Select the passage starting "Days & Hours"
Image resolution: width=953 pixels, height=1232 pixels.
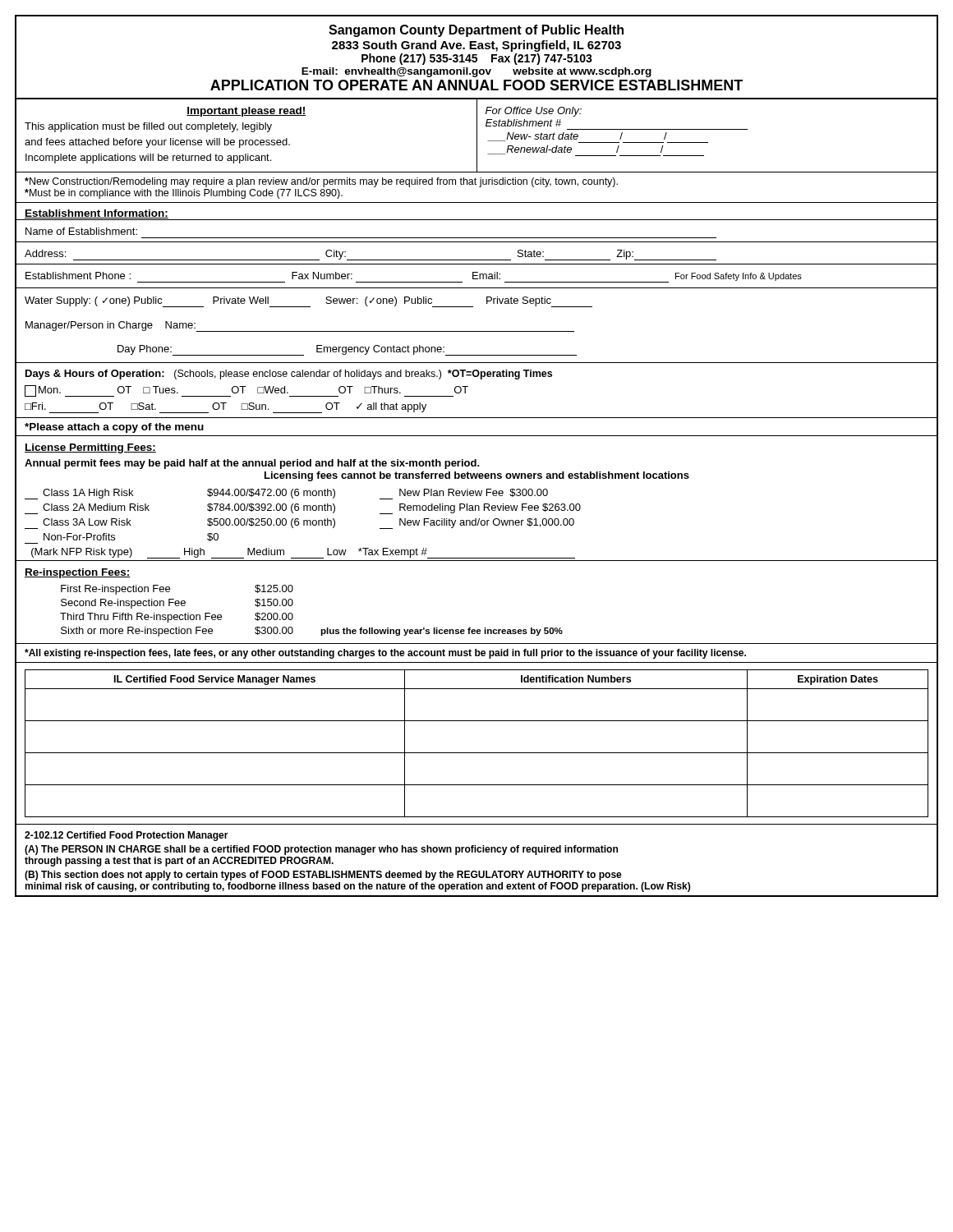pos(476,390)
